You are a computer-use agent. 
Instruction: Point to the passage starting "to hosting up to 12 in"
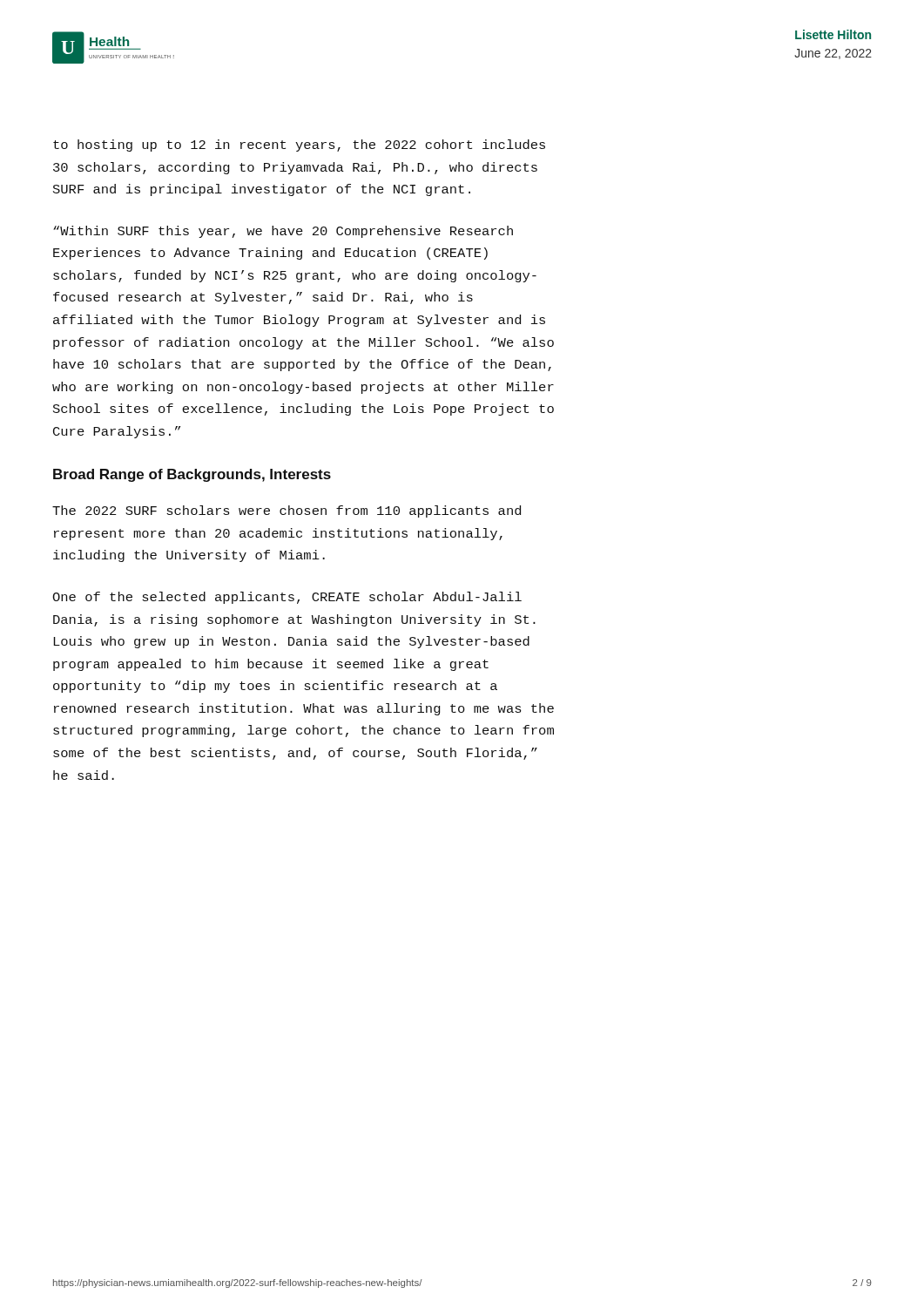click(x=299, y=168)
